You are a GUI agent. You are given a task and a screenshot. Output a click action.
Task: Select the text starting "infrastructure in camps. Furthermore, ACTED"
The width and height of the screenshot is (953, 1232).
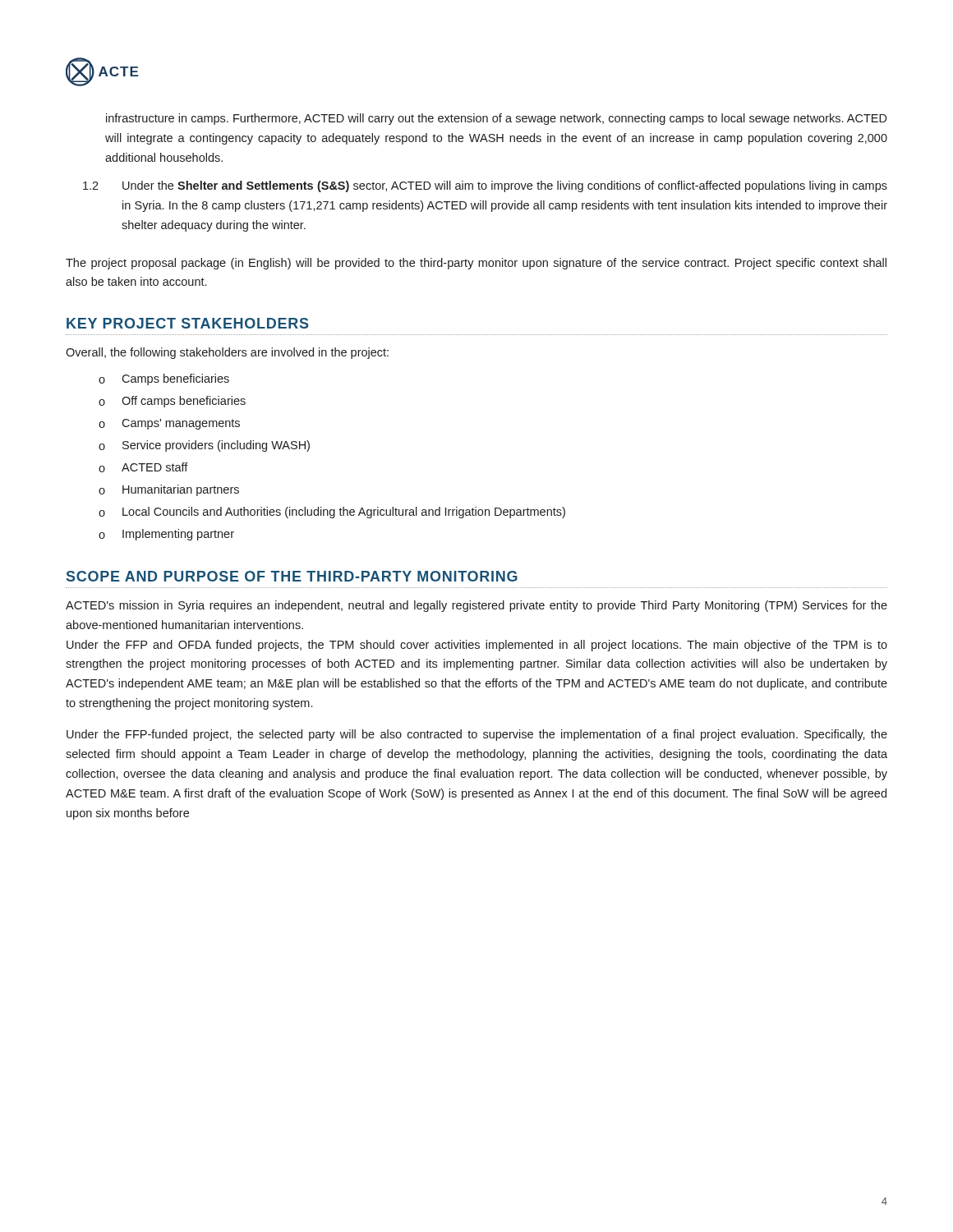(x=496, y=138)
